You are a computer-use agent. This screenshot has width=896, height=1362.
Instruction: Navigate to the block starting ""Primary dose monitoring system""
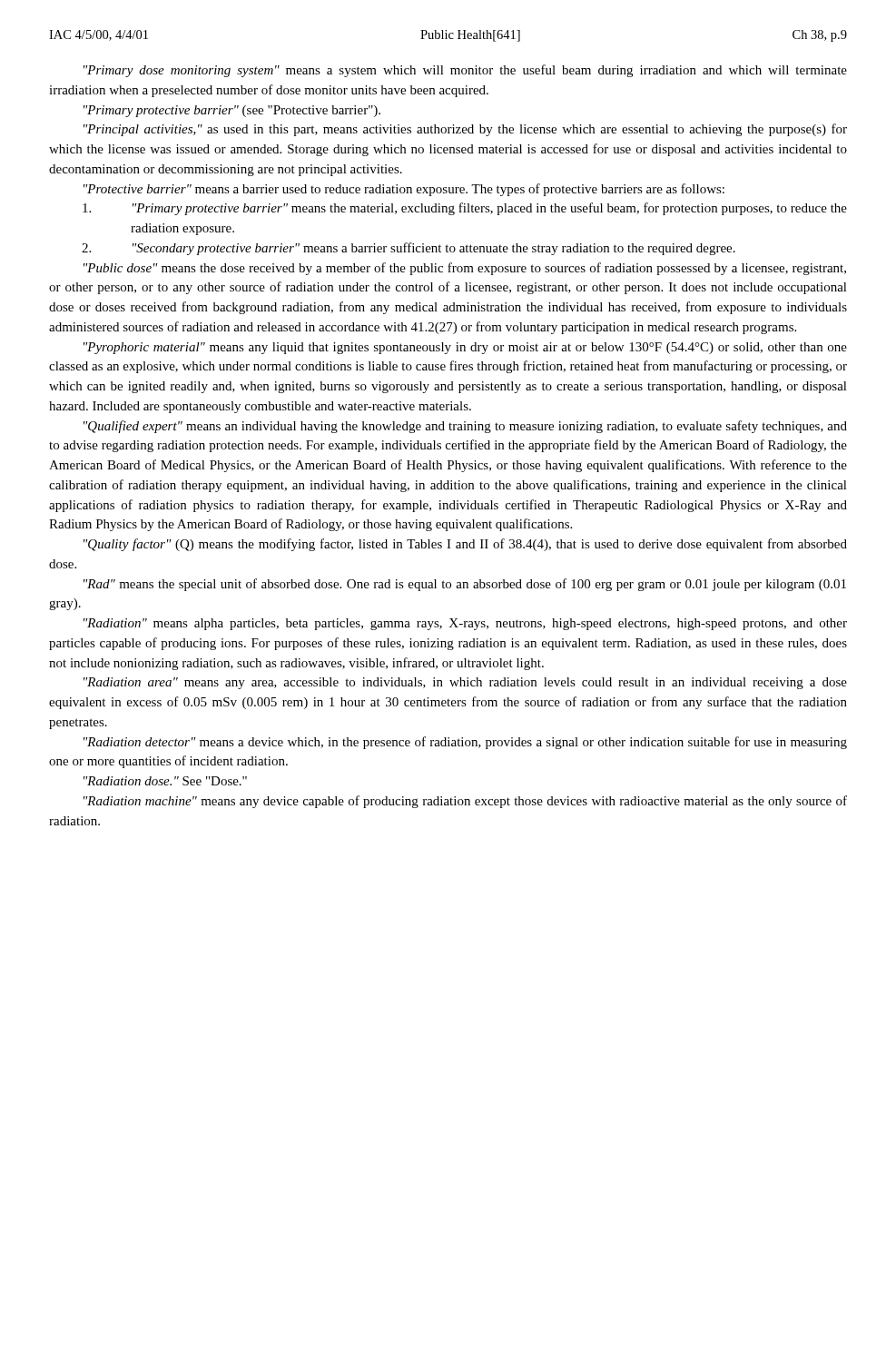point(448,81)
